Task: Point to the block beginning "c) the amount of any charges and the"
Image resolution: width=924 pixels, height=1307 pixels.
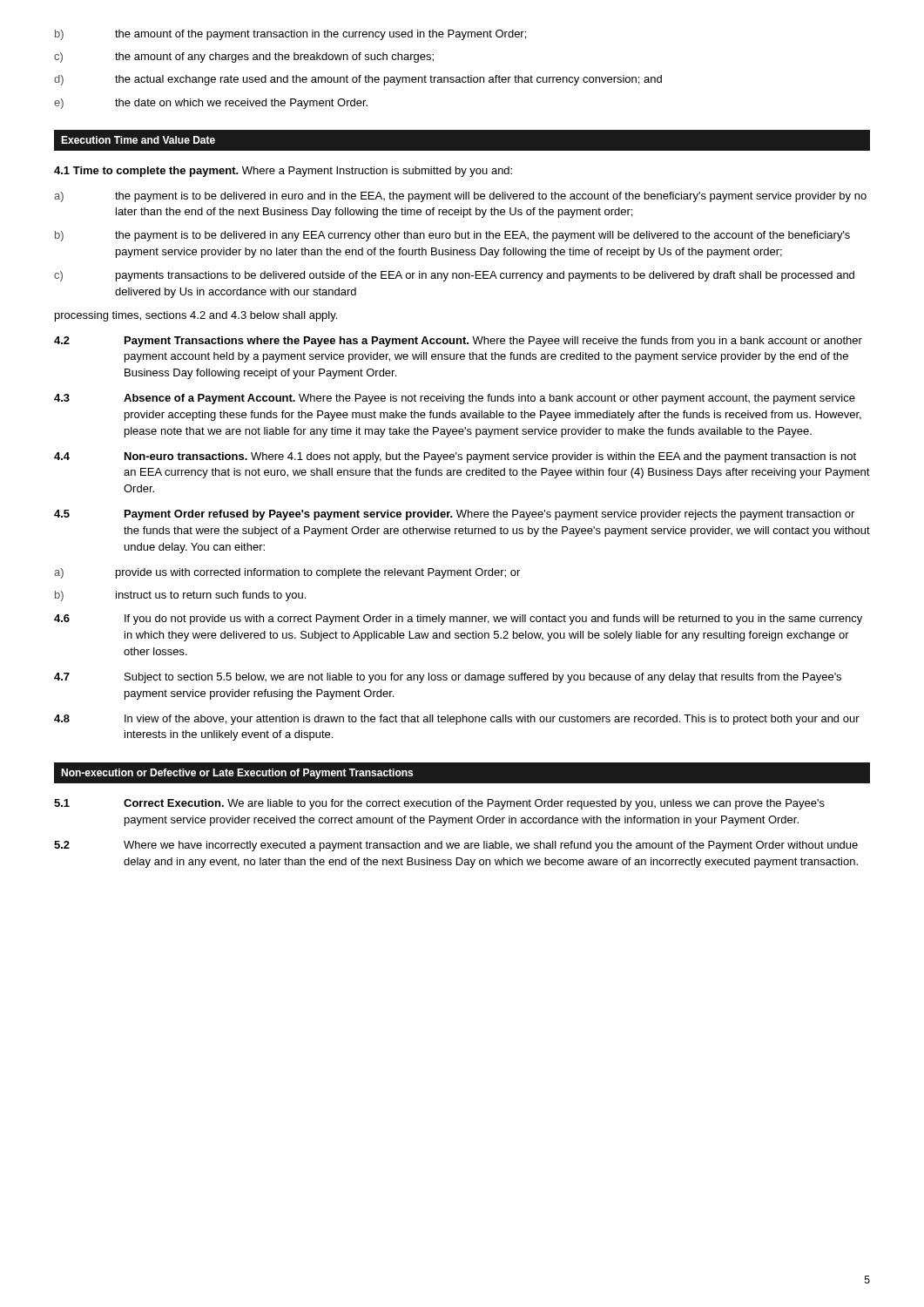Action: 244,58
